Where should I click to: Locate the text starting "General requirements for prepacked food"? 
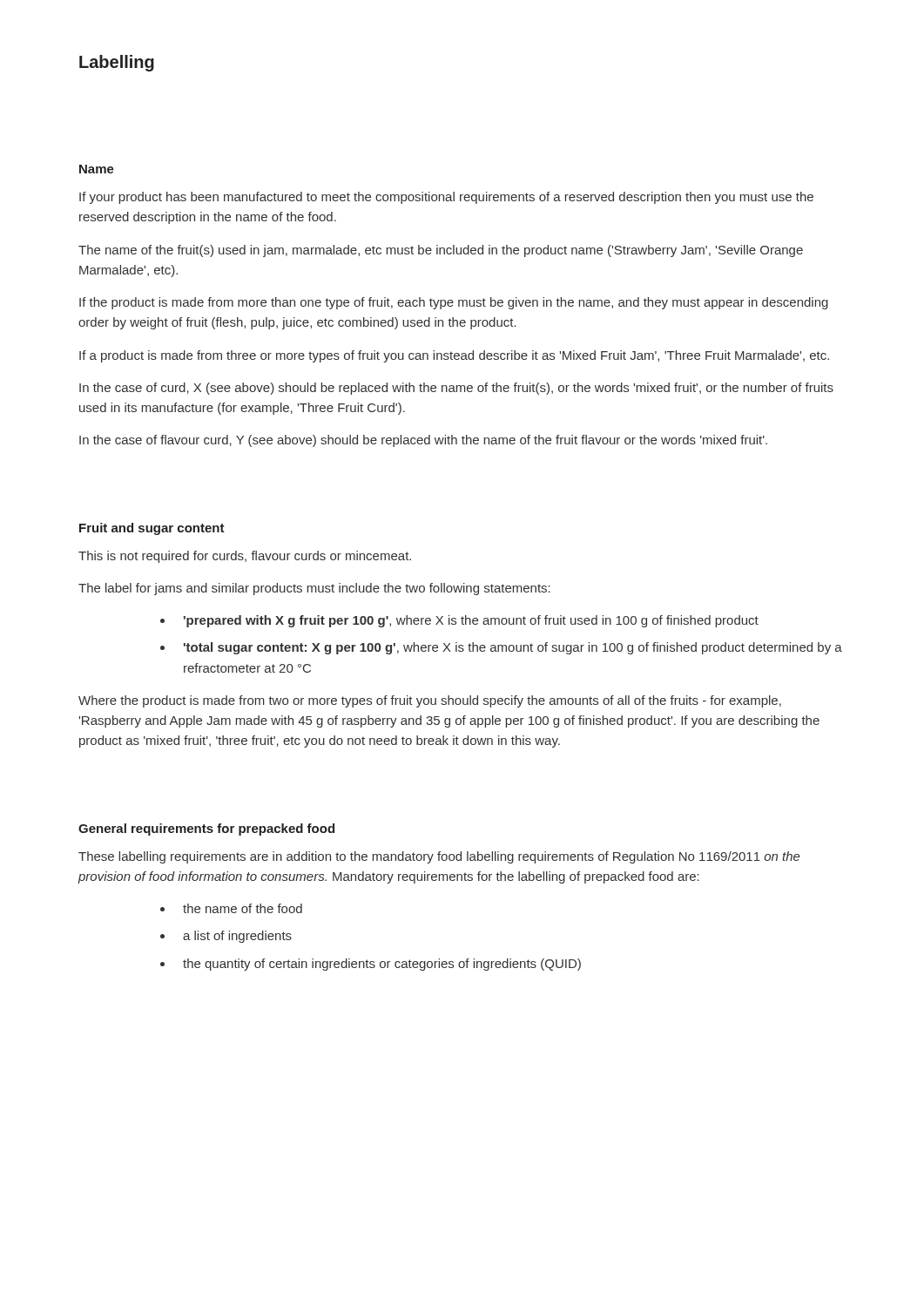click(207, 828)
